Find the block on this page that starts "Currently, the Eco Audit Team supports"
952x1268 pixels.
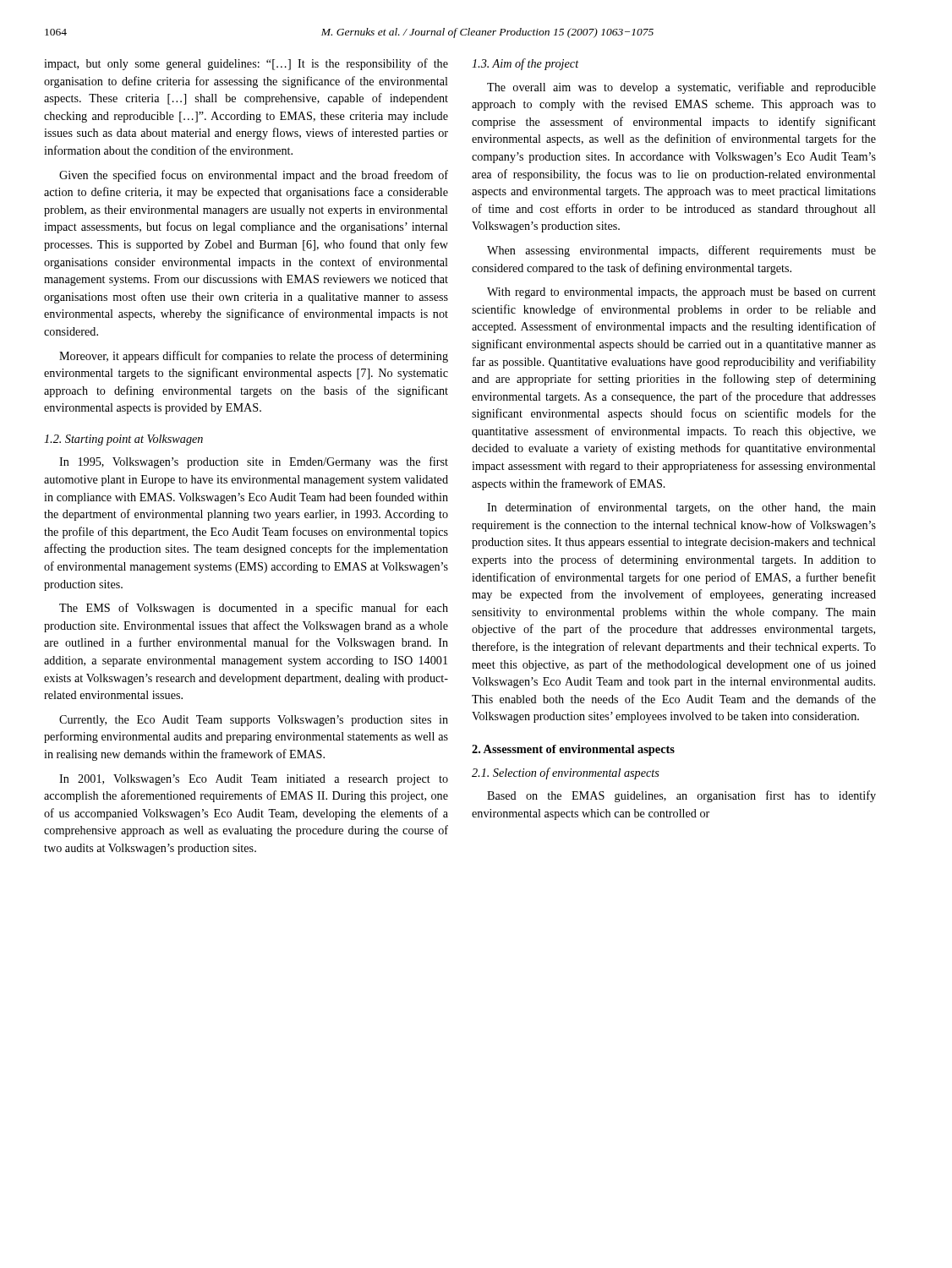point(246,737)
